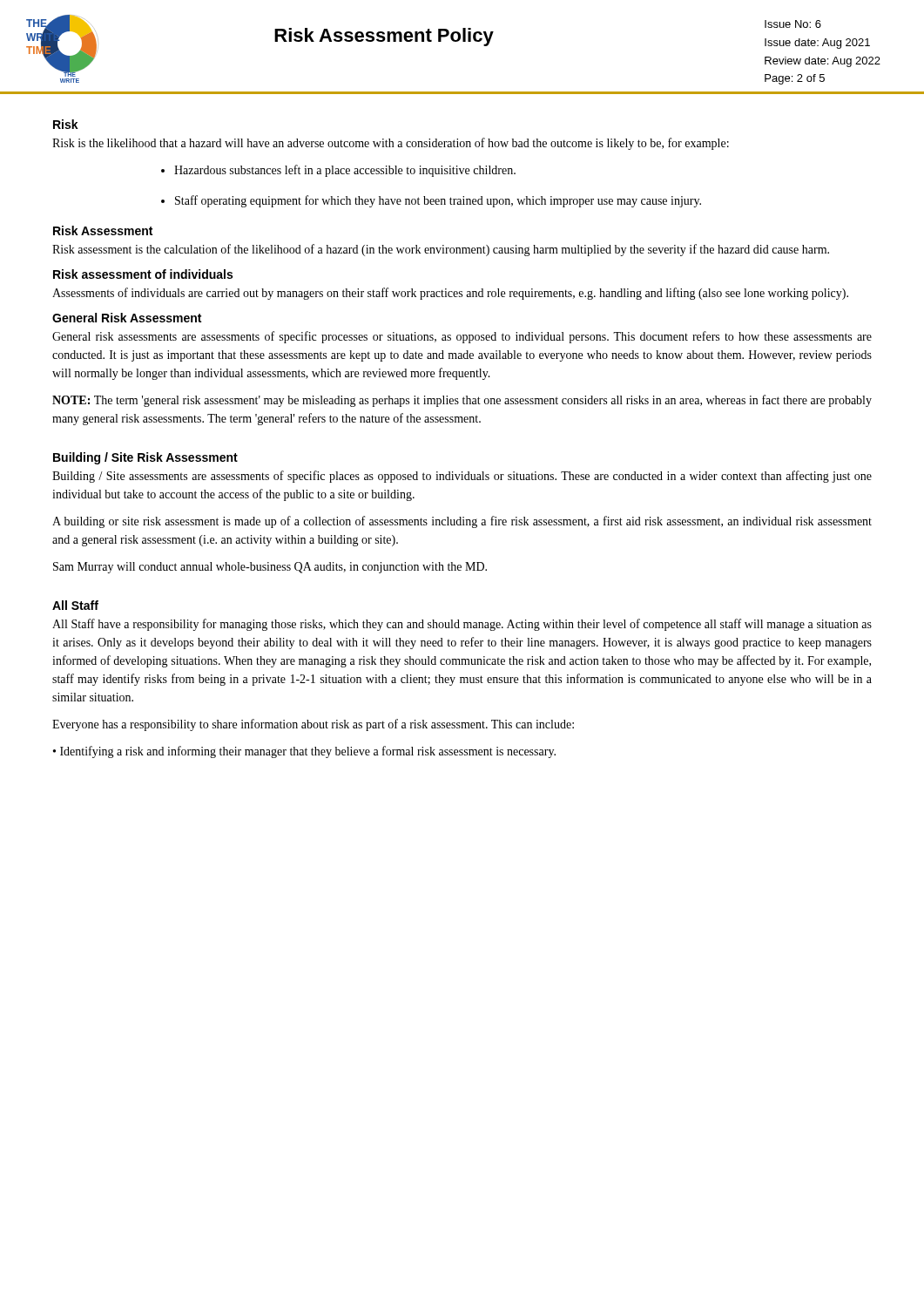924x1307 pixels.
Task: Click on the text block starting "A building or site risk assessment"
Action: point(462,531)
